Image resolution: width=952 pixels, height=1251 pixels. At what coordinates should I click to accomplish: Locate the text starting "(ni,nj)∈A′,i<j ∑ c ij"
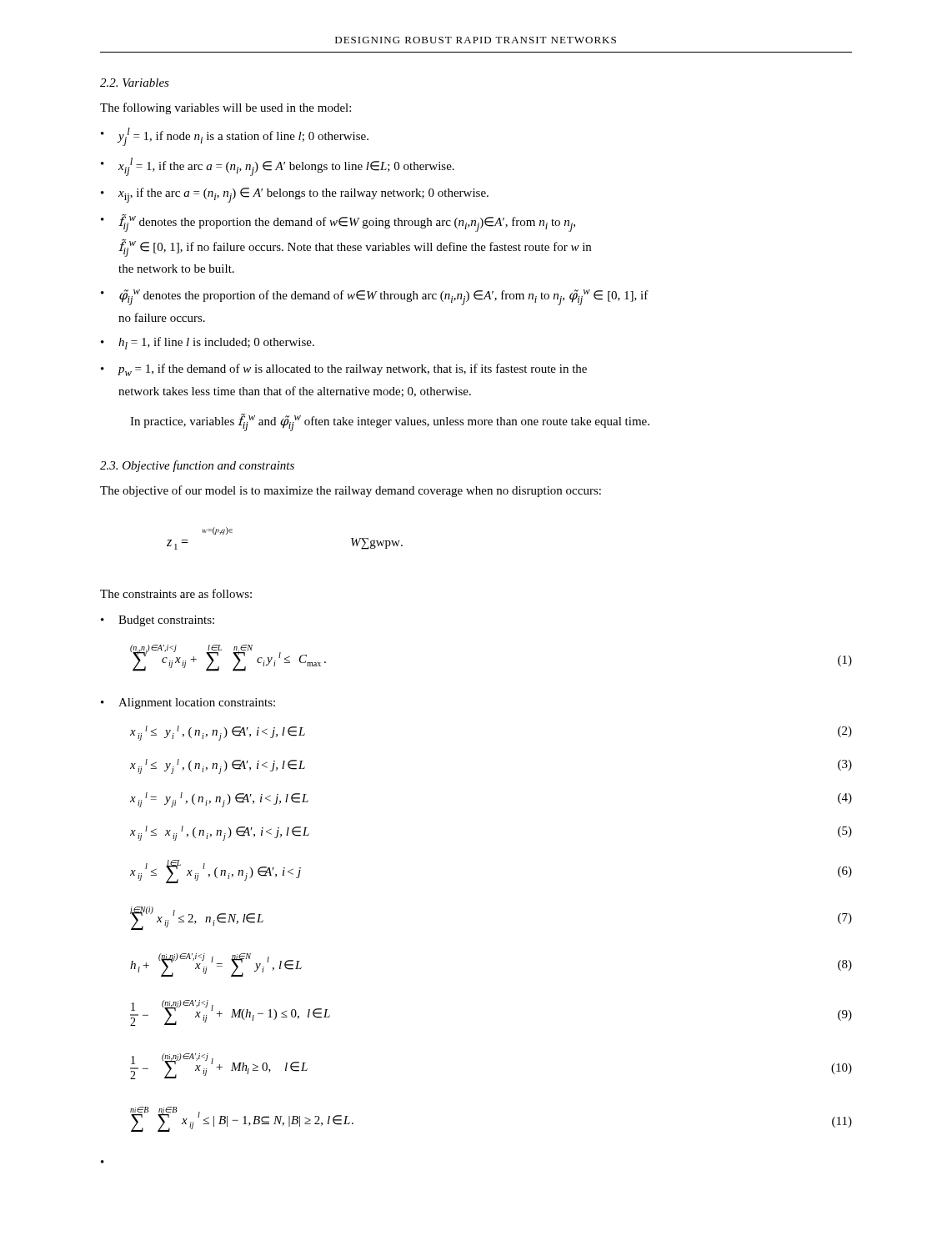(x=213, y=659)
